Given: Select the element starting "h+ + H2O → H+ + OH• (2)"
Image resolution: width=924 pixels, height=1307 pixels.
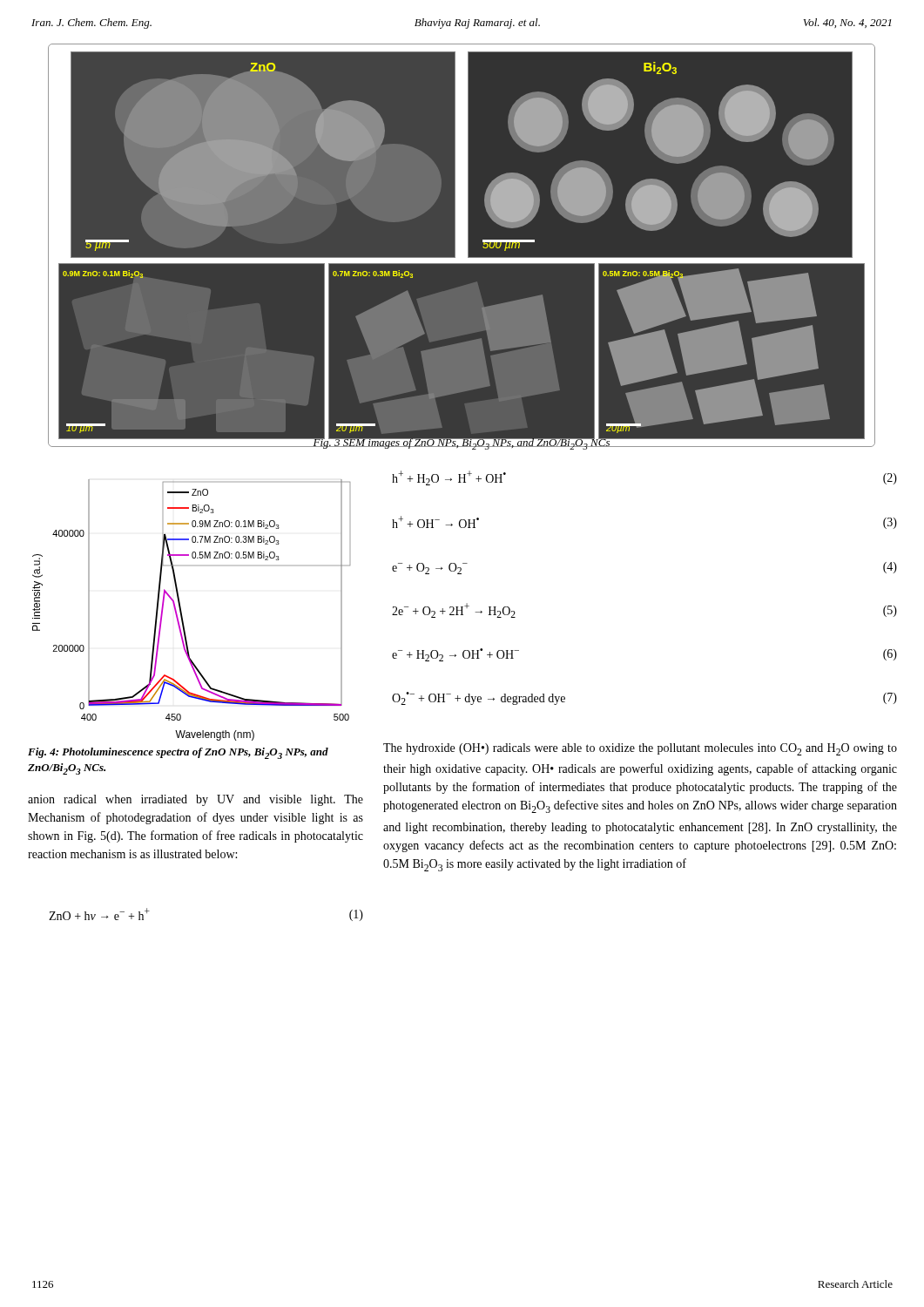Looking at the screenshot, I should click(462, 478).
